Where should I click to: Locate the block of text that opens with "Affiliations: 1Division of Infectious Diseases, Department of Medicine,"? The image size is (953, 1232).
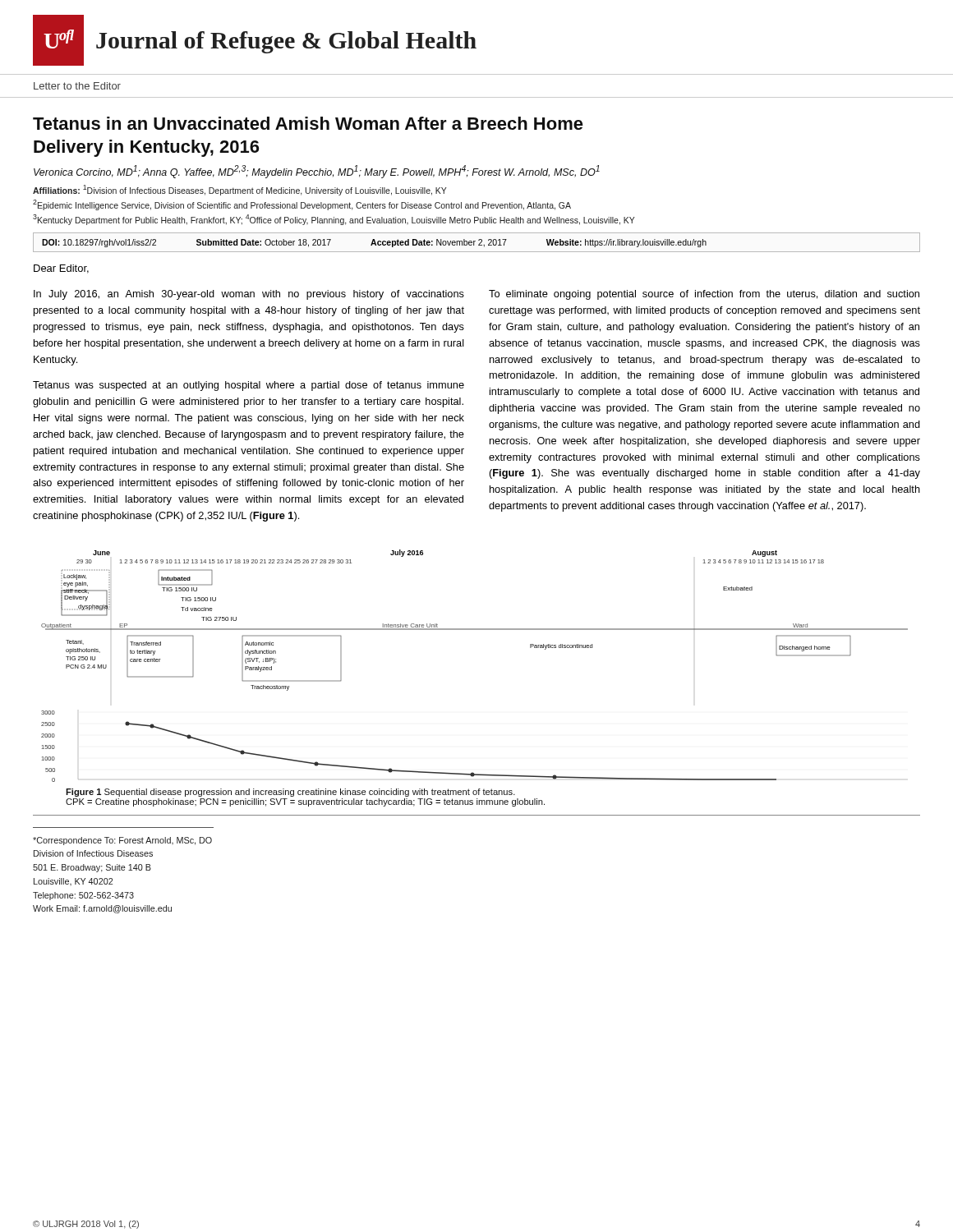[x=334, y=204]
